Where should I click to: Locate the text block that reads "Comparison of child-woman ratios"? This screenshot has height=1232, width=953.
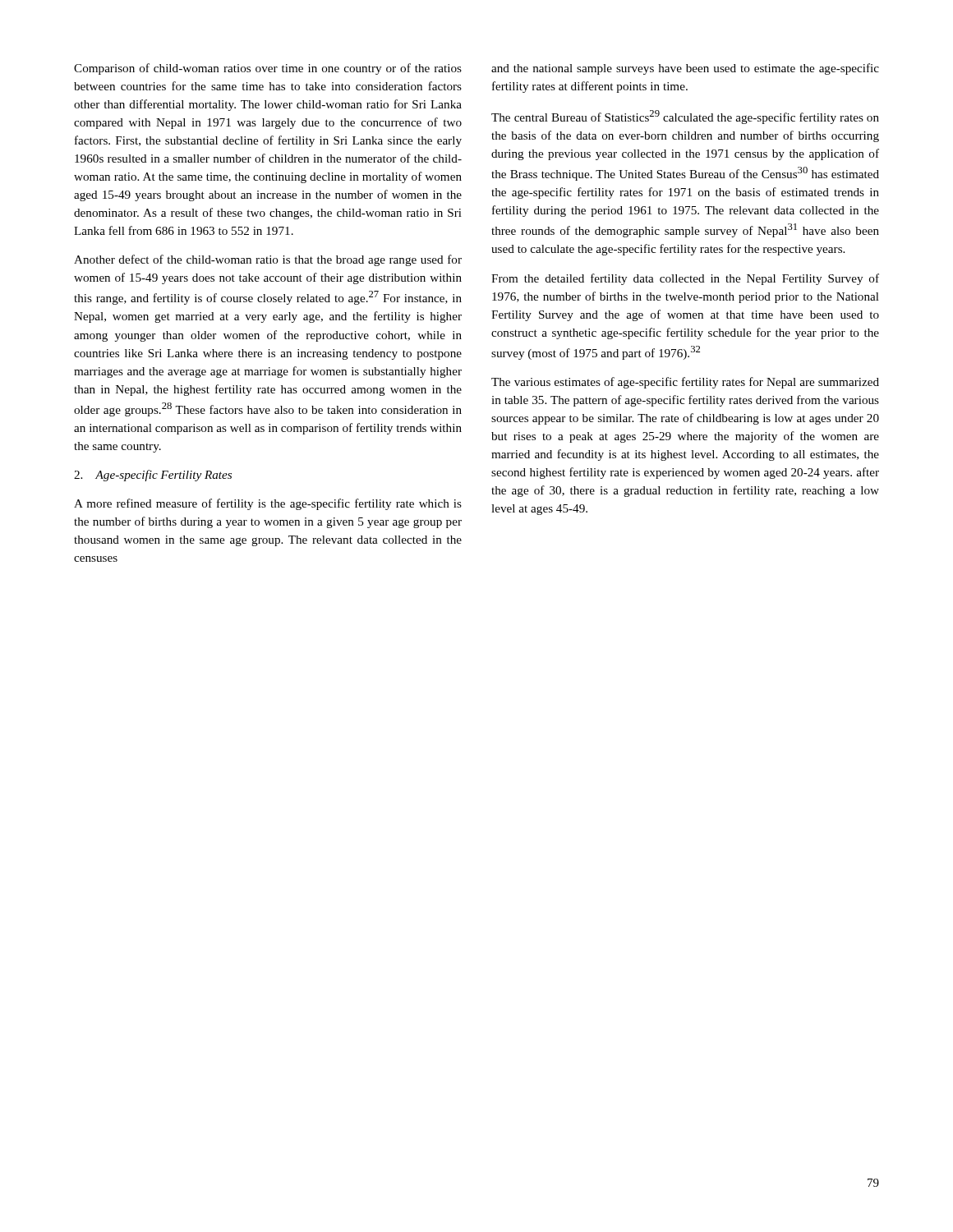point(268,150)
